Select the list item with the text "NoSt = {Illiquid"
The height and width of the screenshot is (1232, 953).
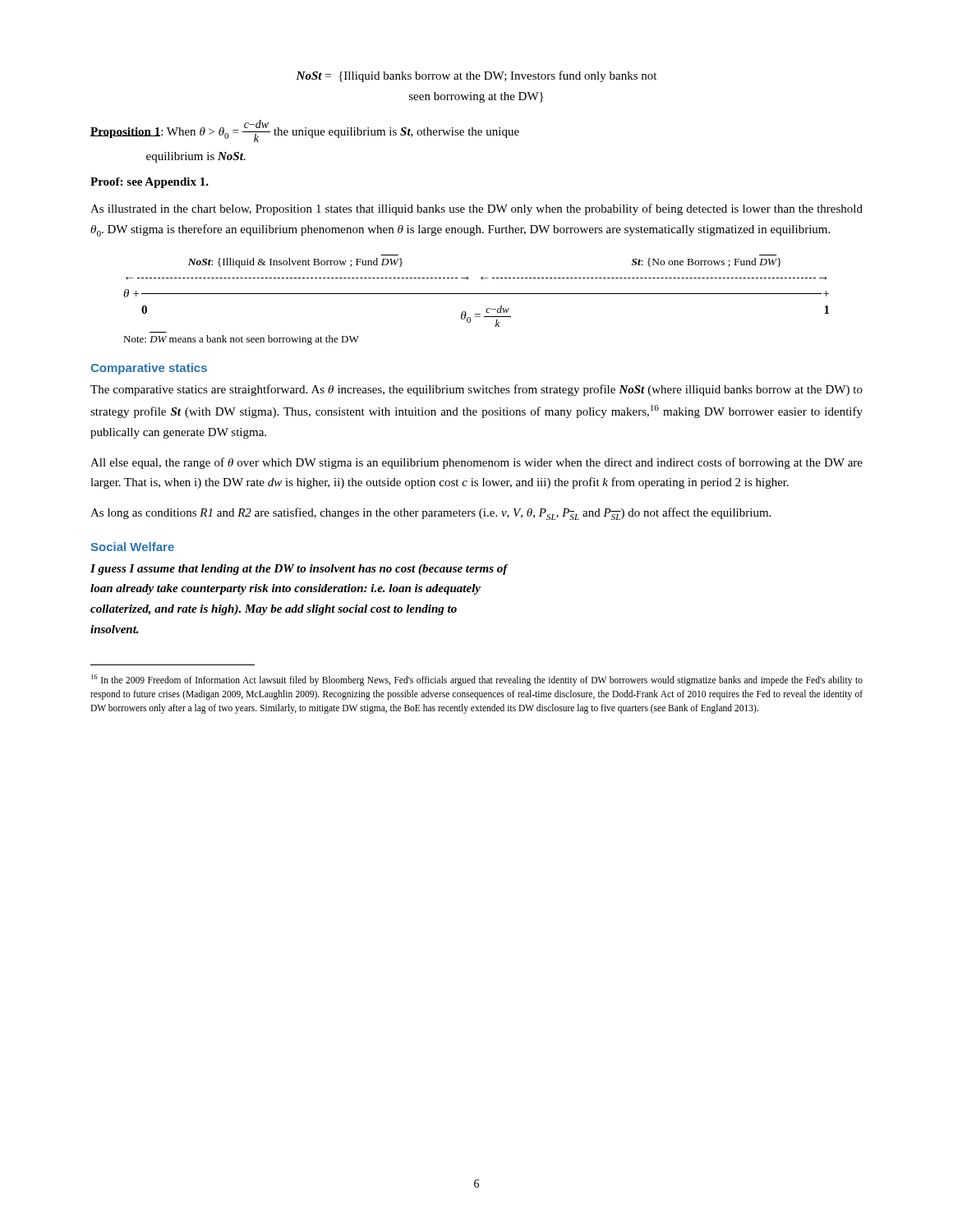click(x=476, y=86)
